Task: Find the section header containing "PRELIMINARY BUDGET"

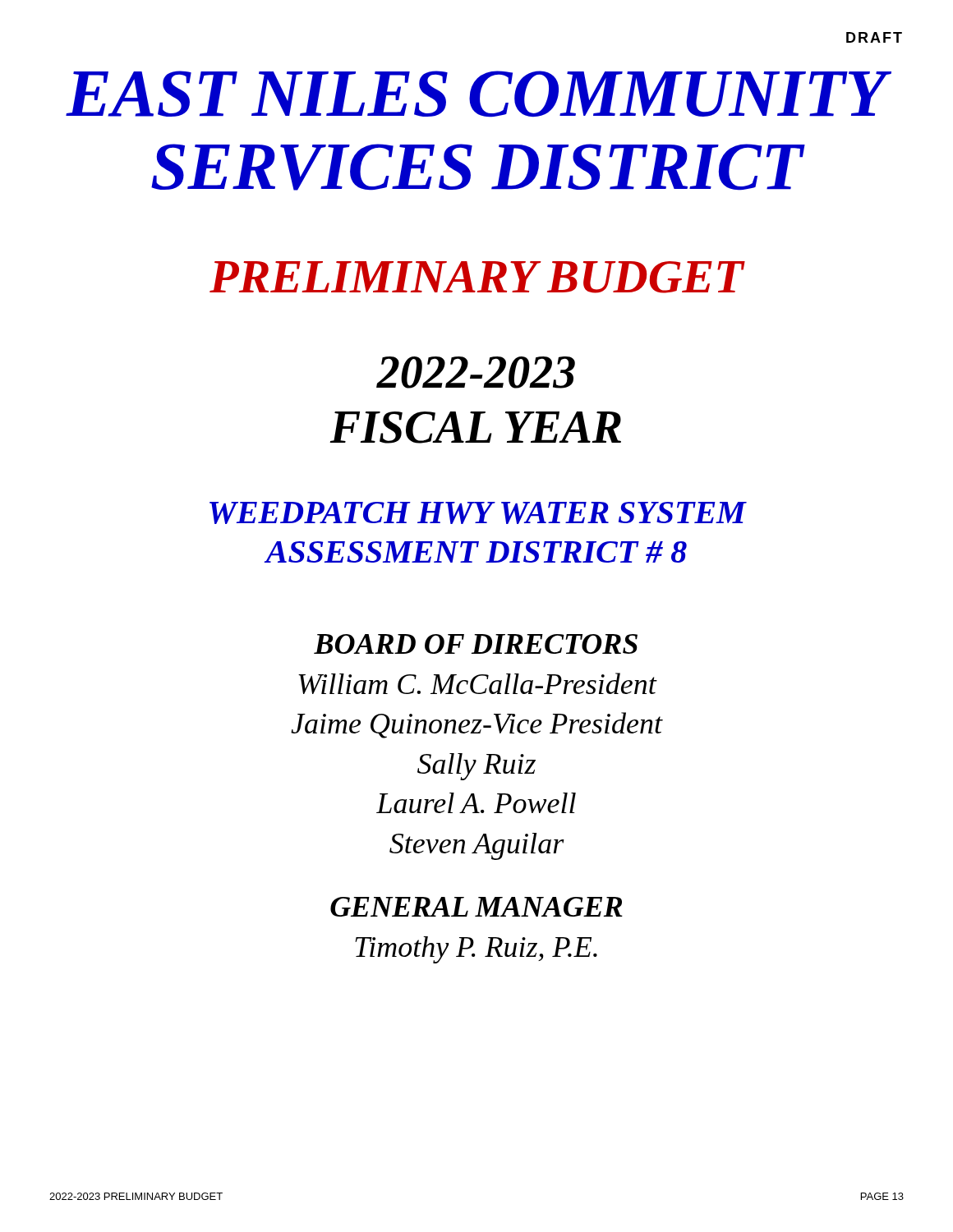Action: [x=476, y=277]
